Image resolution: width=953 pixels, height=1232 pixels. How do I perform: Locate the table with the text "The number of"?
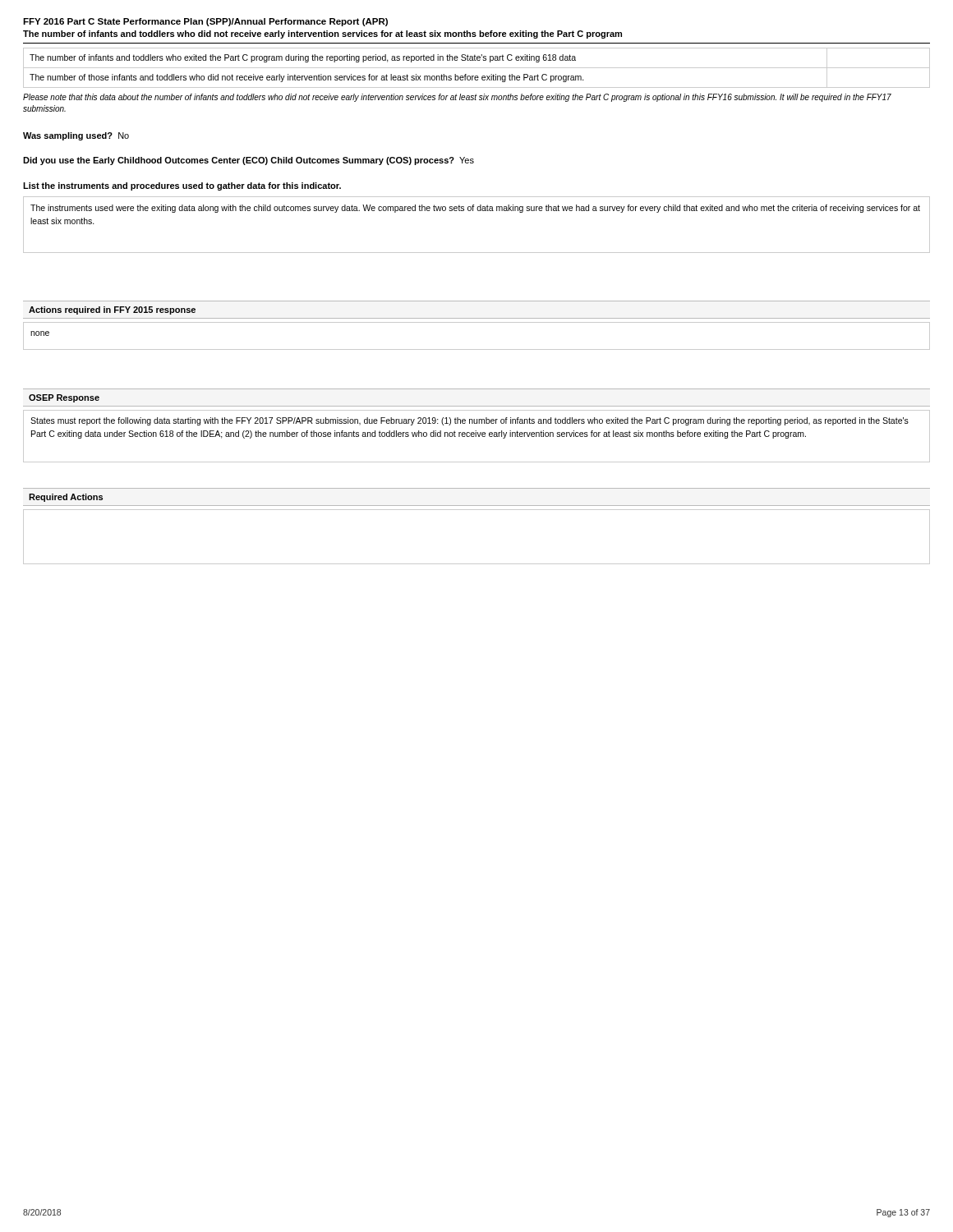point(476,68)
